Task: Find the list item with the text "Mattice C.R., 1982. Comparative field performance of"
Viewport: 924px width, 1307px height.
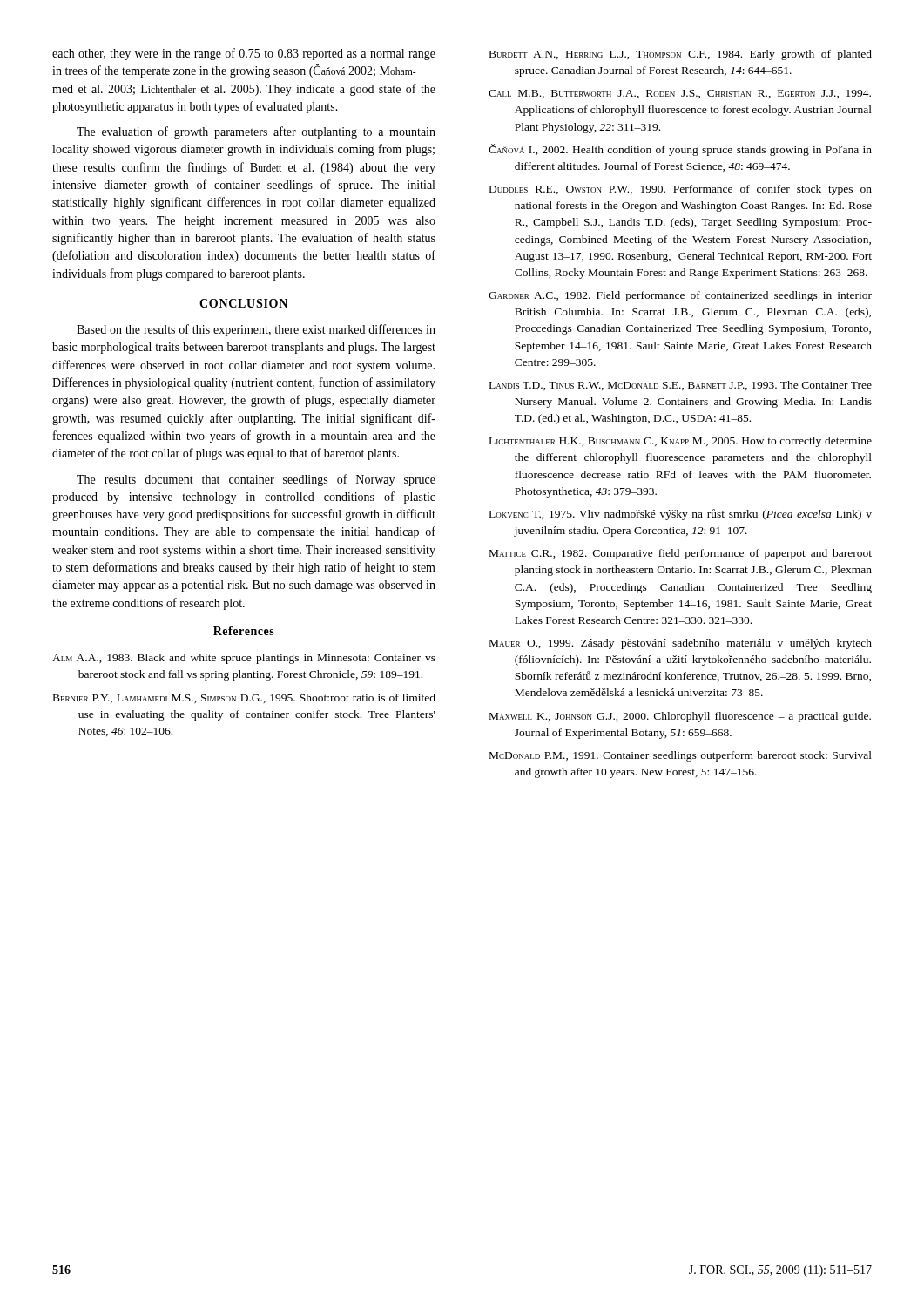Action: pos(680,587)
